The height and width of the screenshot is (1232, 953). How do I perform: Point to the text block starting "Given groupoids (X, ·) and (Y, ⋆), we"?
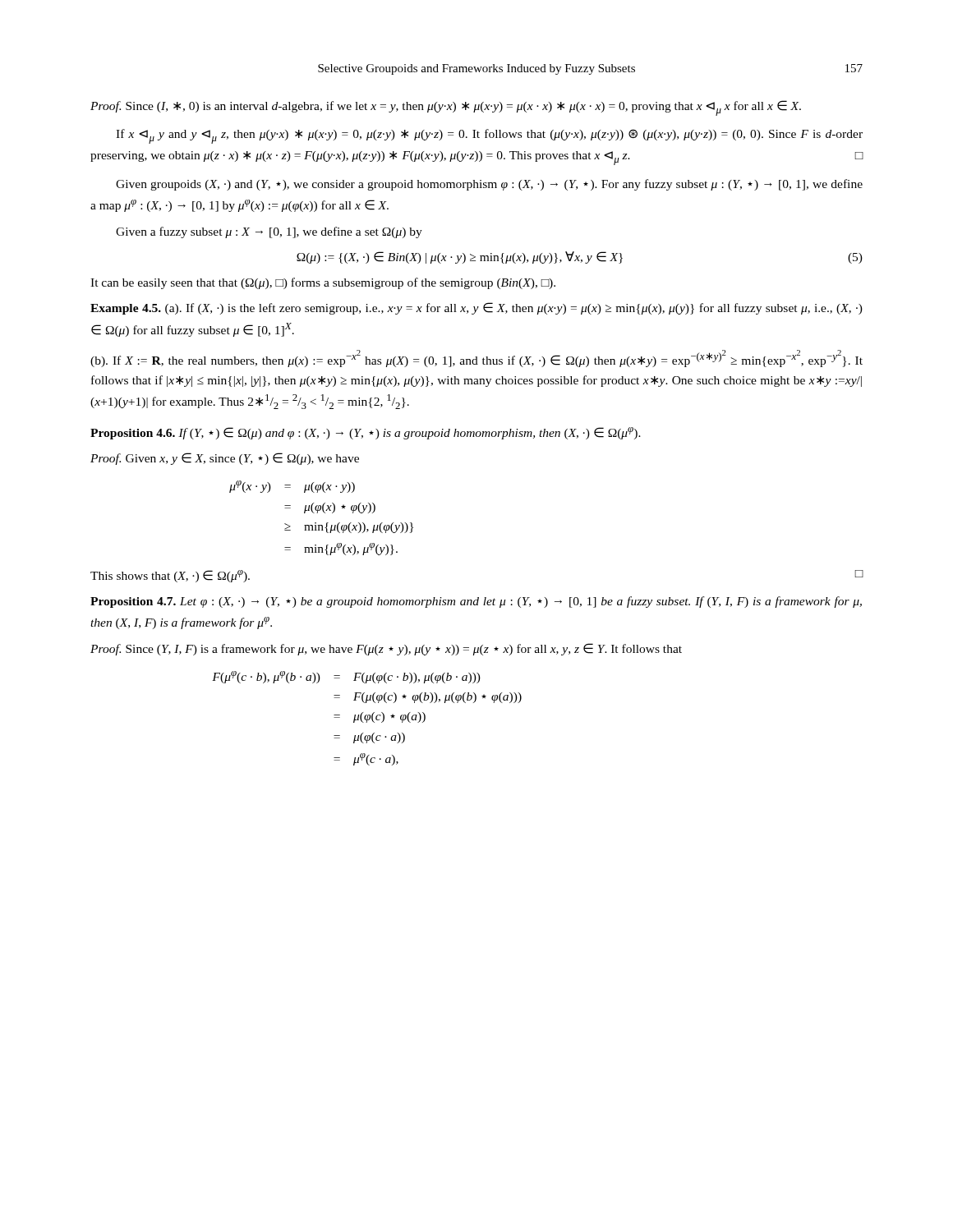[476, 194]
